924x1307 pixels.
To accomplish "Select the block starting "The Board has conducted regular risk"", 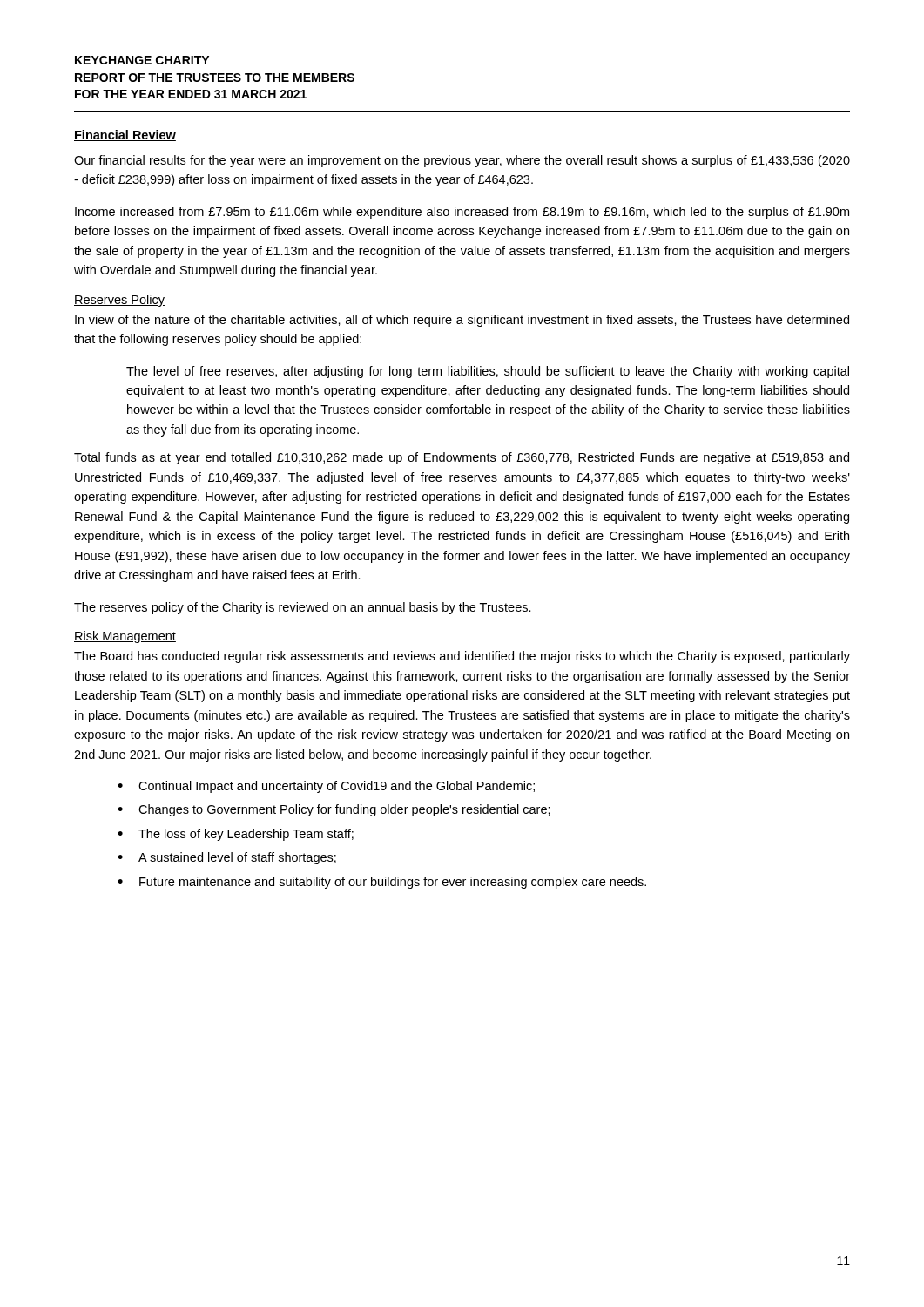I will (462, 705).
